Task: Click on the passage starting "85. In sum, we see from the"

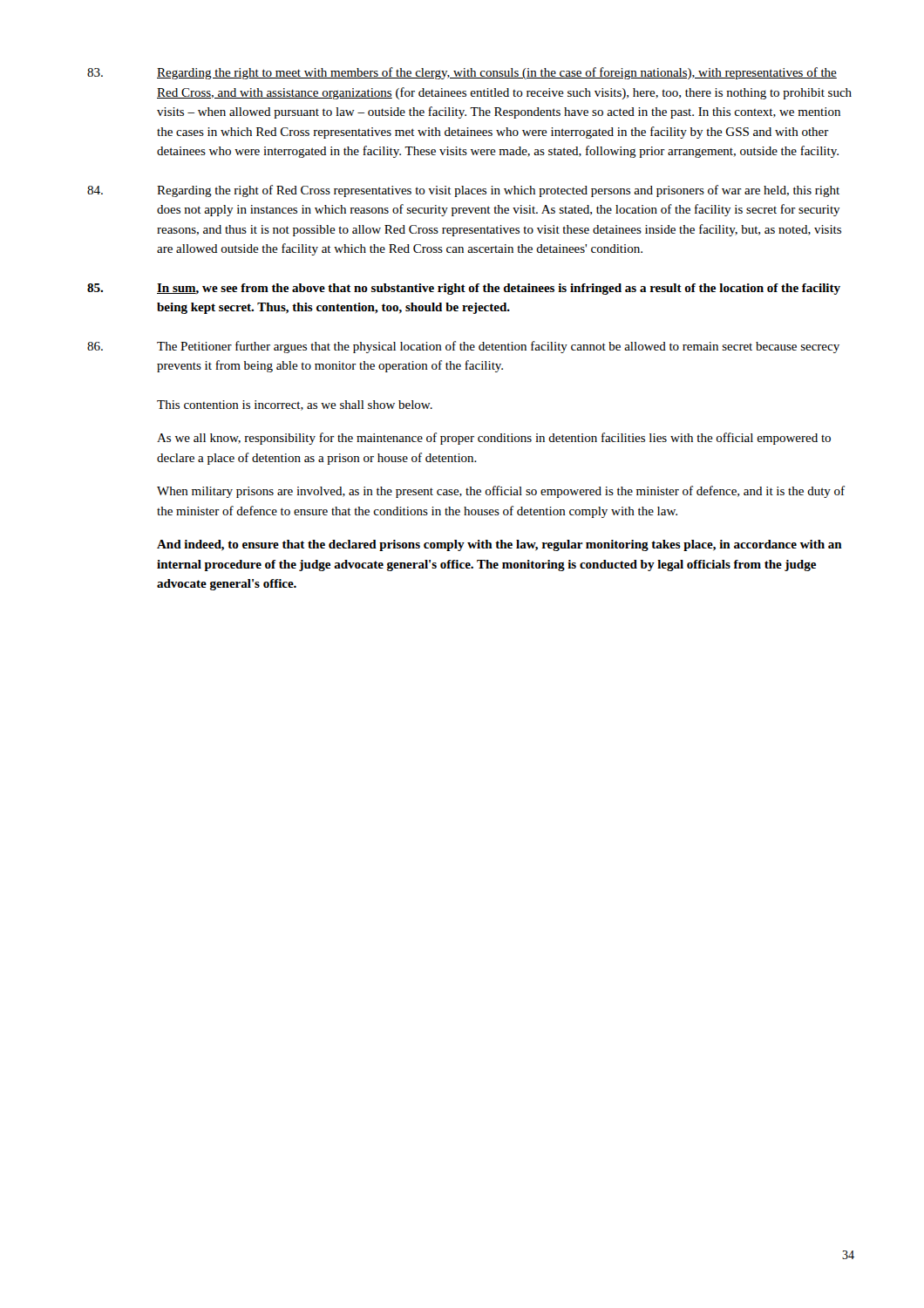Action: point(471,297)
